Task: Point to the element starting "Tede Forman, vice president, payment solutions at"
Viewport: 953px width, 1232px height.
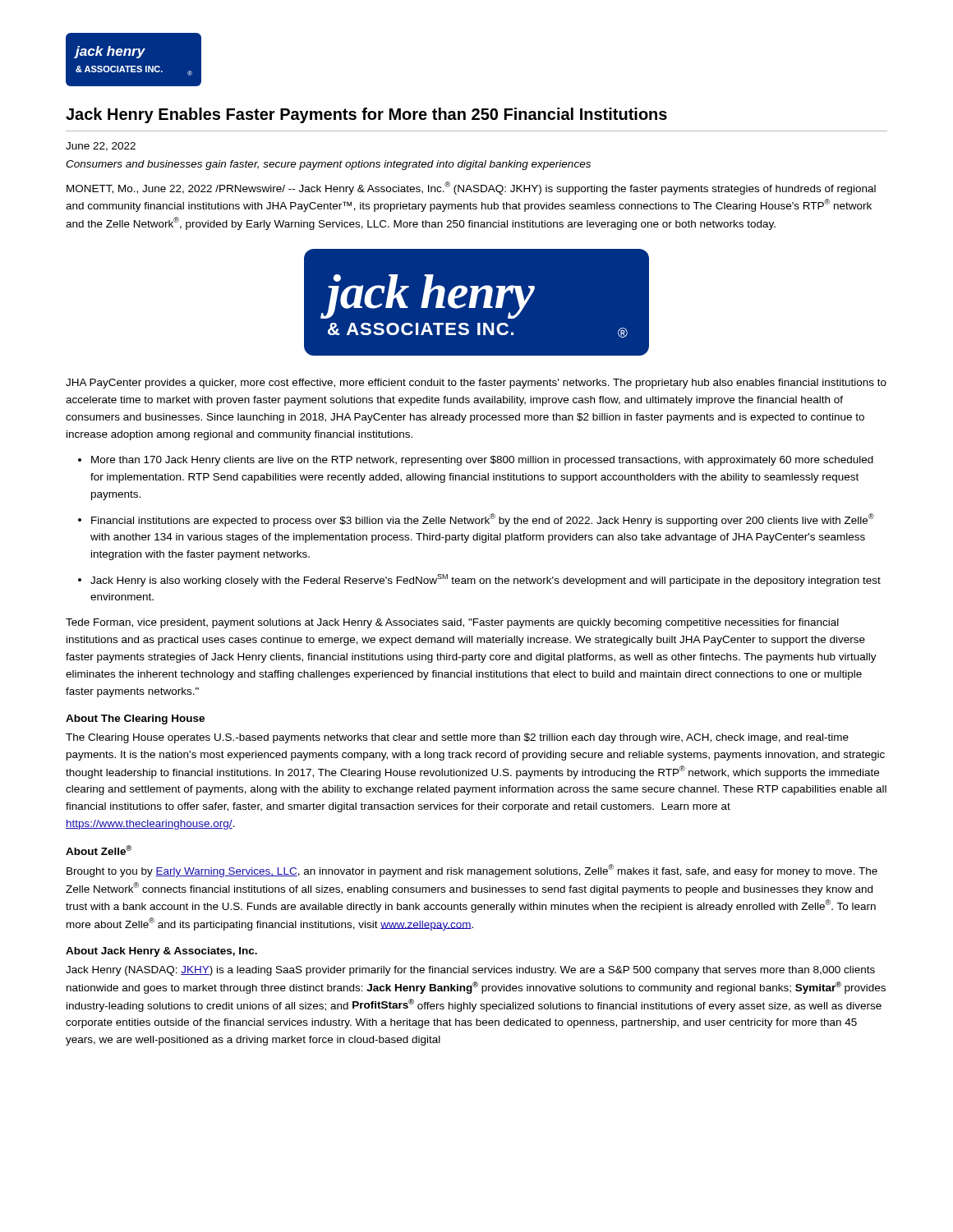Action: 471,657
